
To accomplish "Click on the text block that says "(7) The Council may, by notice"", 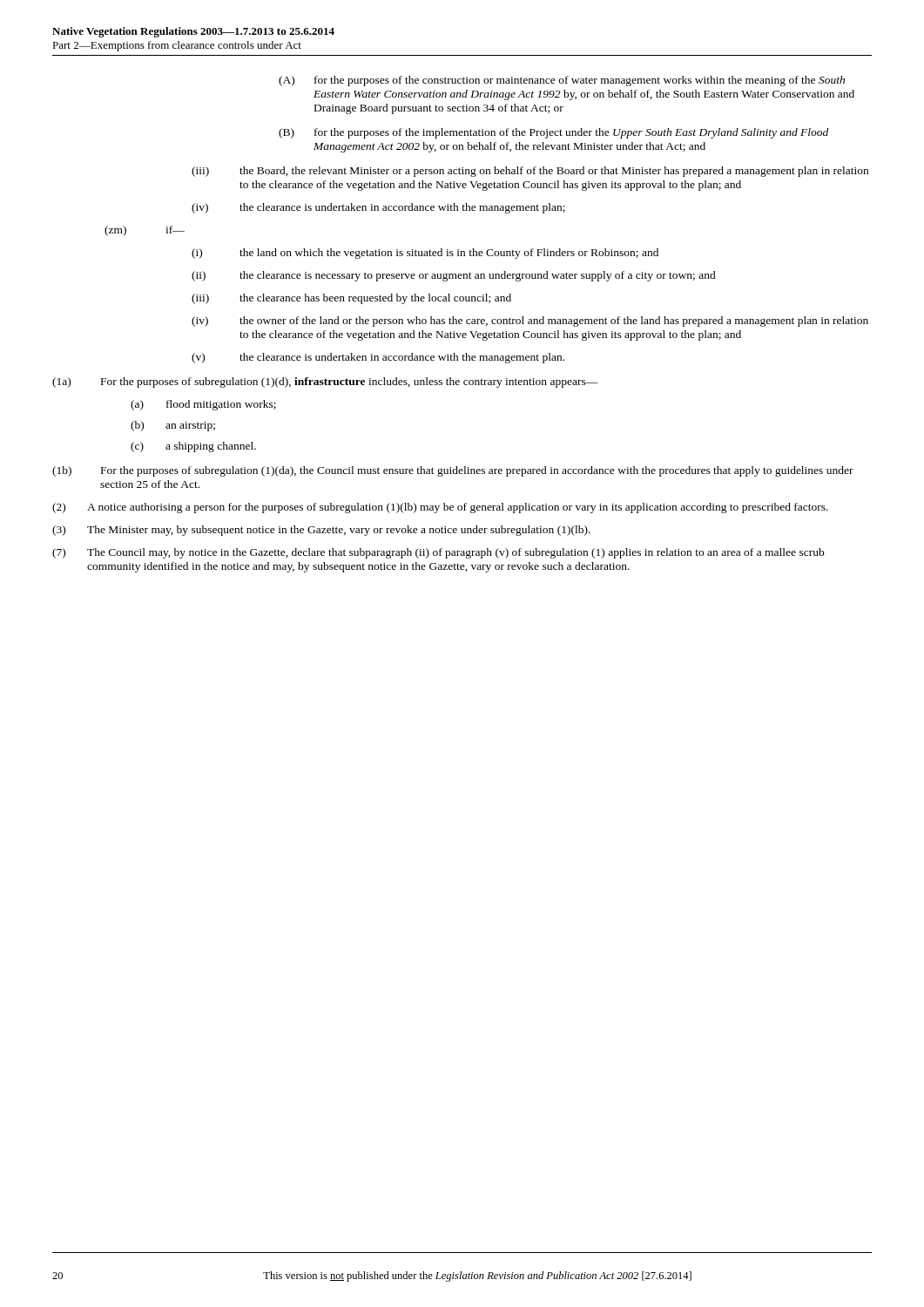I will (462, 559).
